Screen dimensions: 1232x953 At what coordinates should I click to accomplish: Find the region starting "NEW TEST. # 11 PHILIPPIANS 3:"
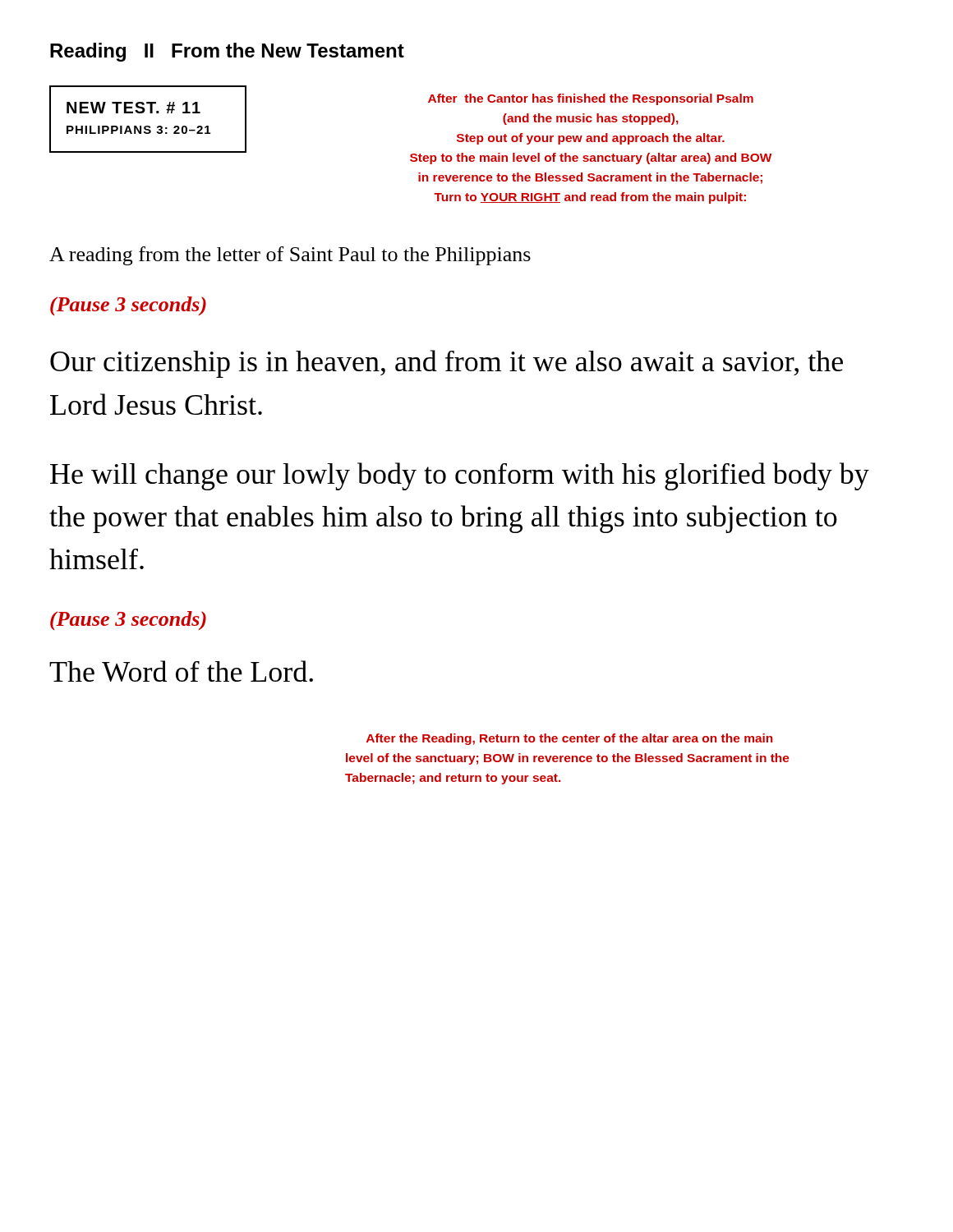(148, 117)
